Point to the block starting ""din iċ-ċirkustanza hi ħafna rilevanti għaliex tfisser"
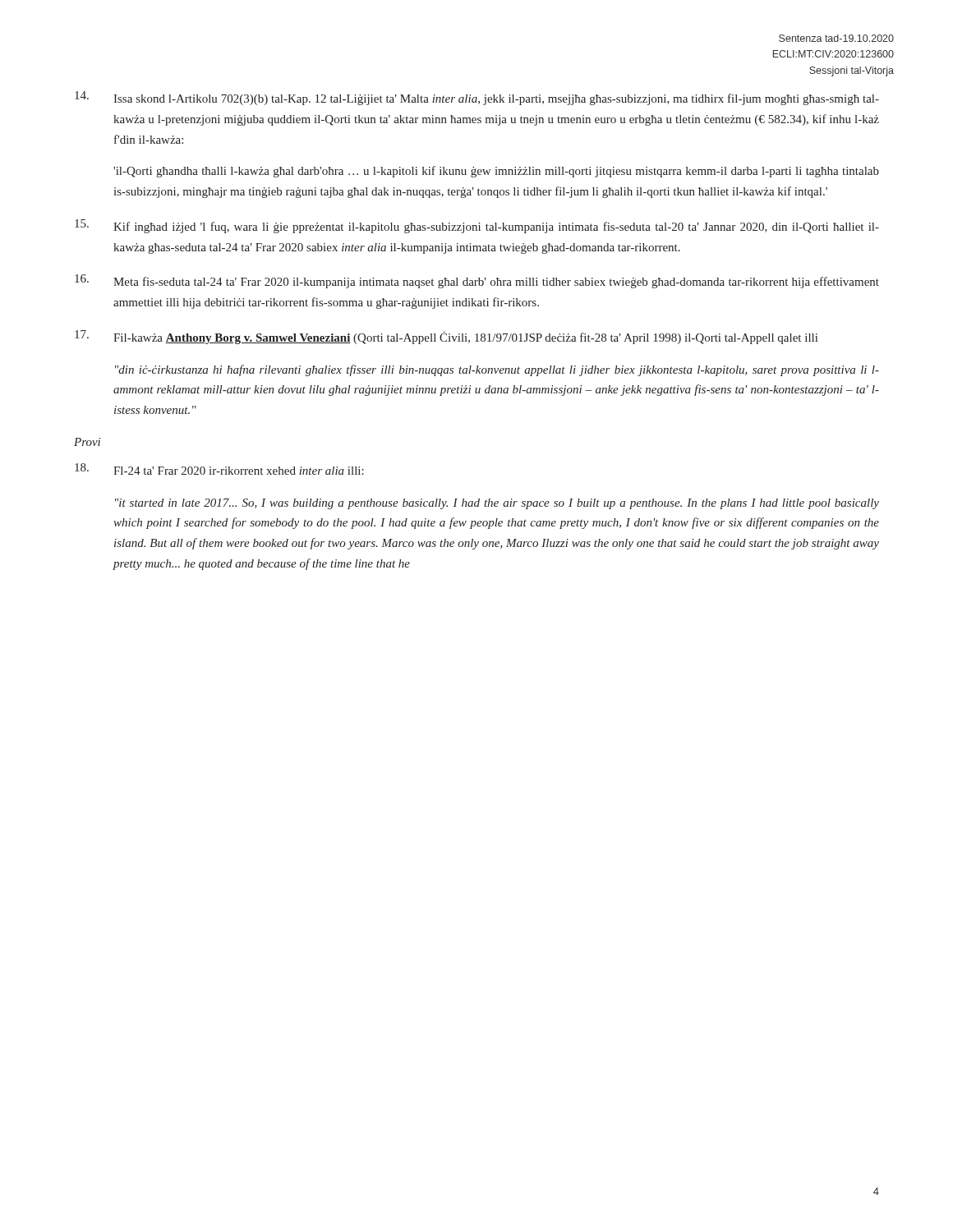 click(x=496, y=389)
